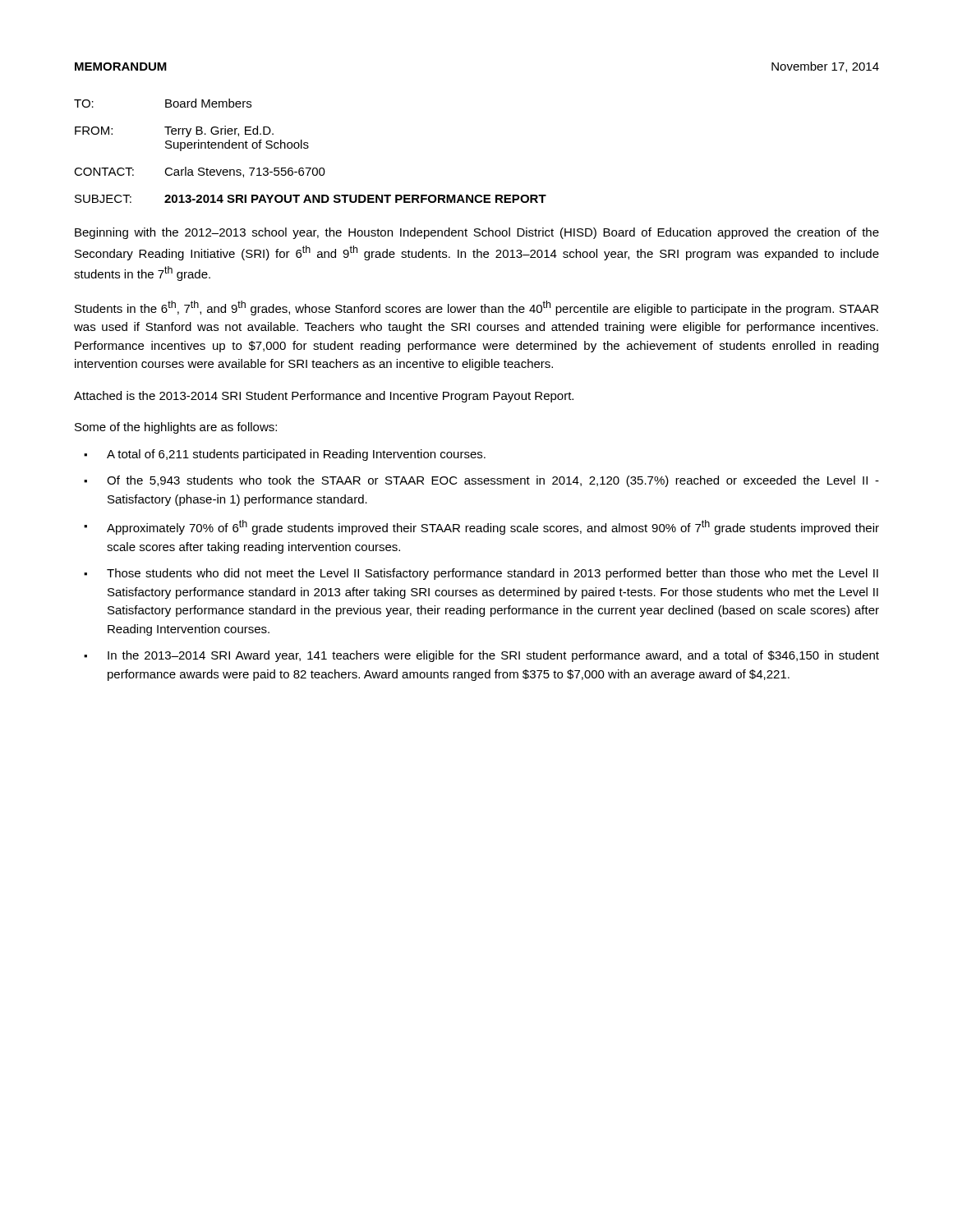Click on the text starting "Beginning with the 2012–2013 school year, the Houston"
Viewport: 953px width, 1232px height.
click(476, 253)
